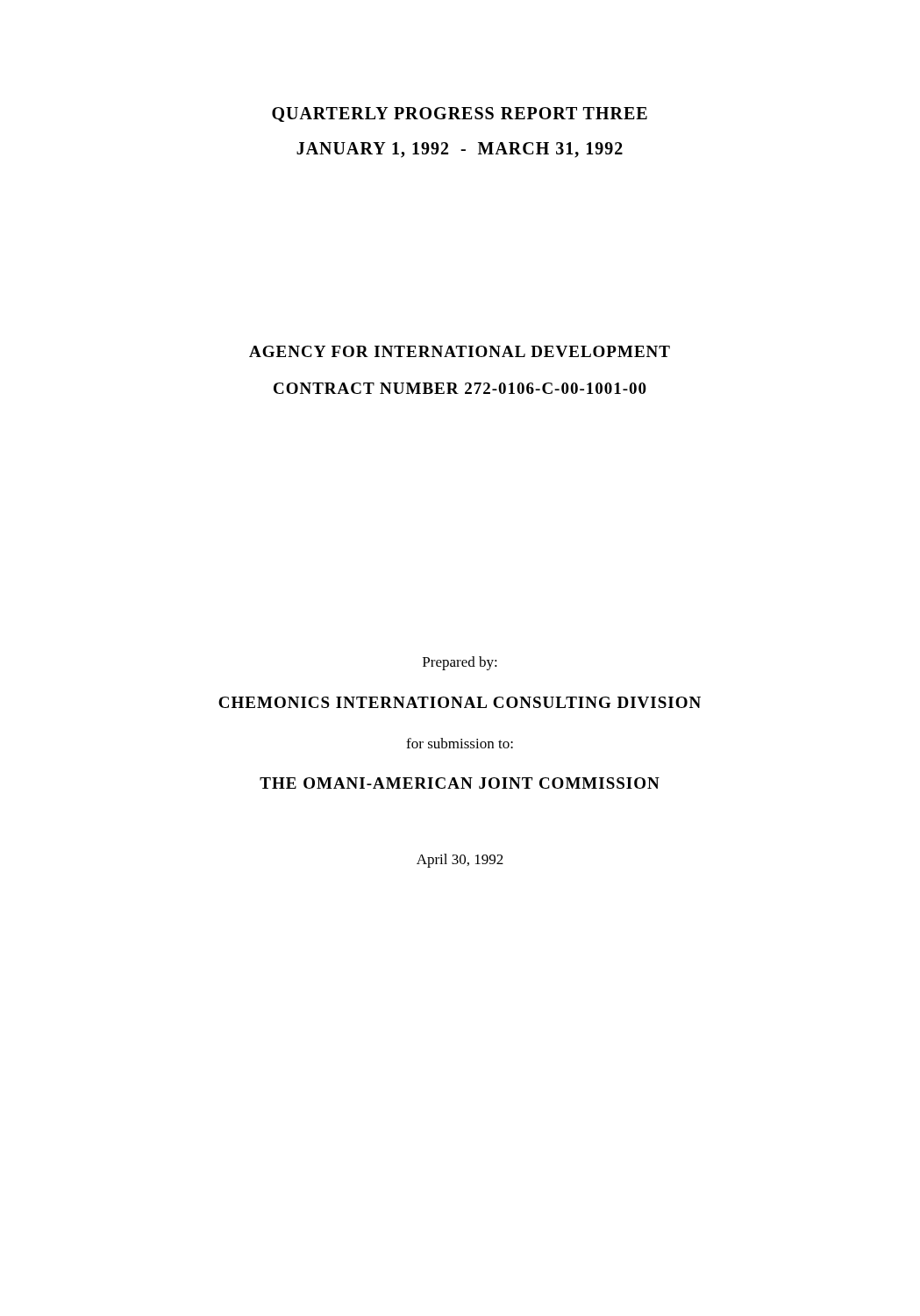The image size is (920, 1316).
Task: Select the text that says "AGENCY FOR INTERNATIONAL DEVELOPMENT"
Action: click(460, 351)
